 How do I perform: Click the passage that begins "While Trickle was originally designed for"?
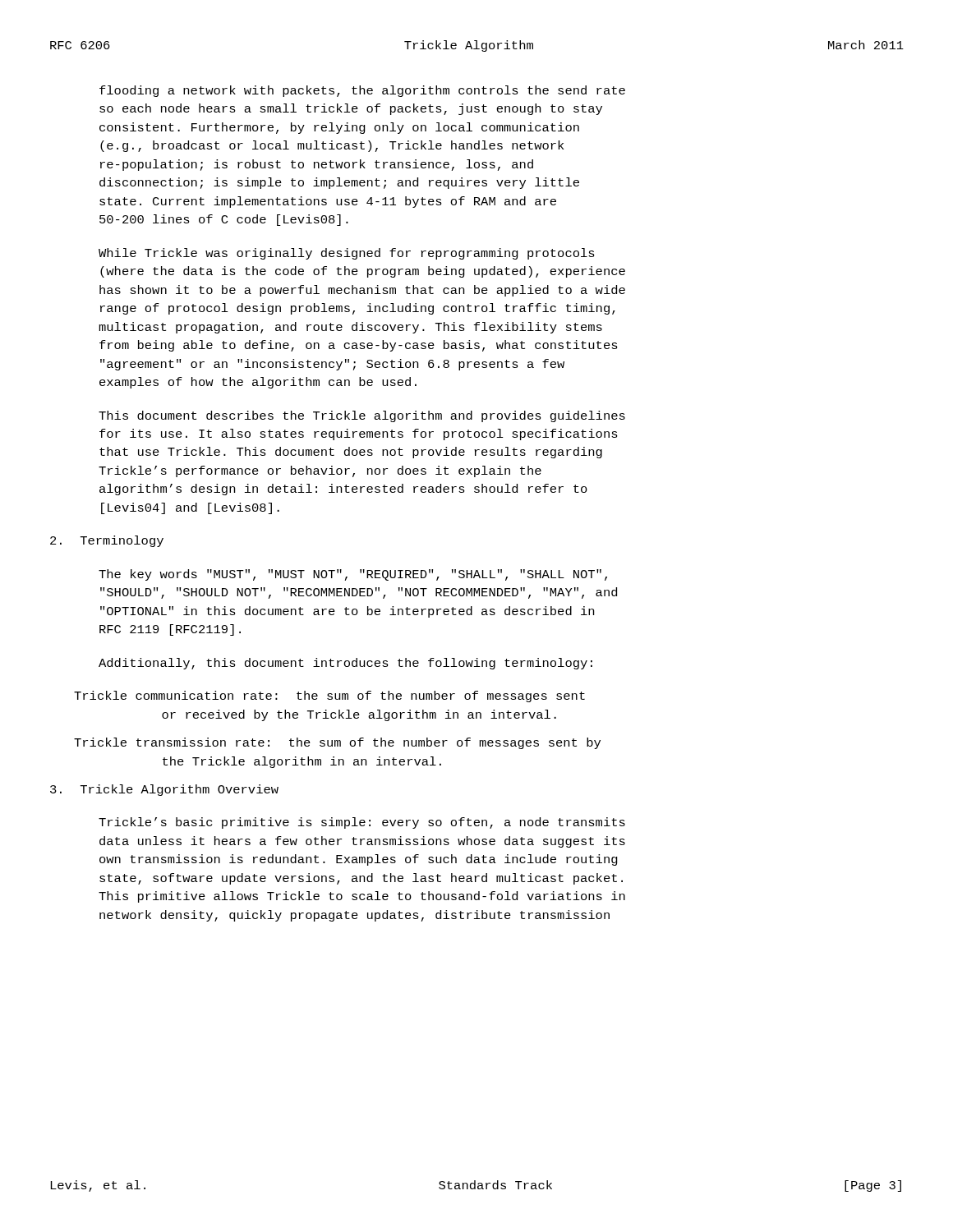362,318
